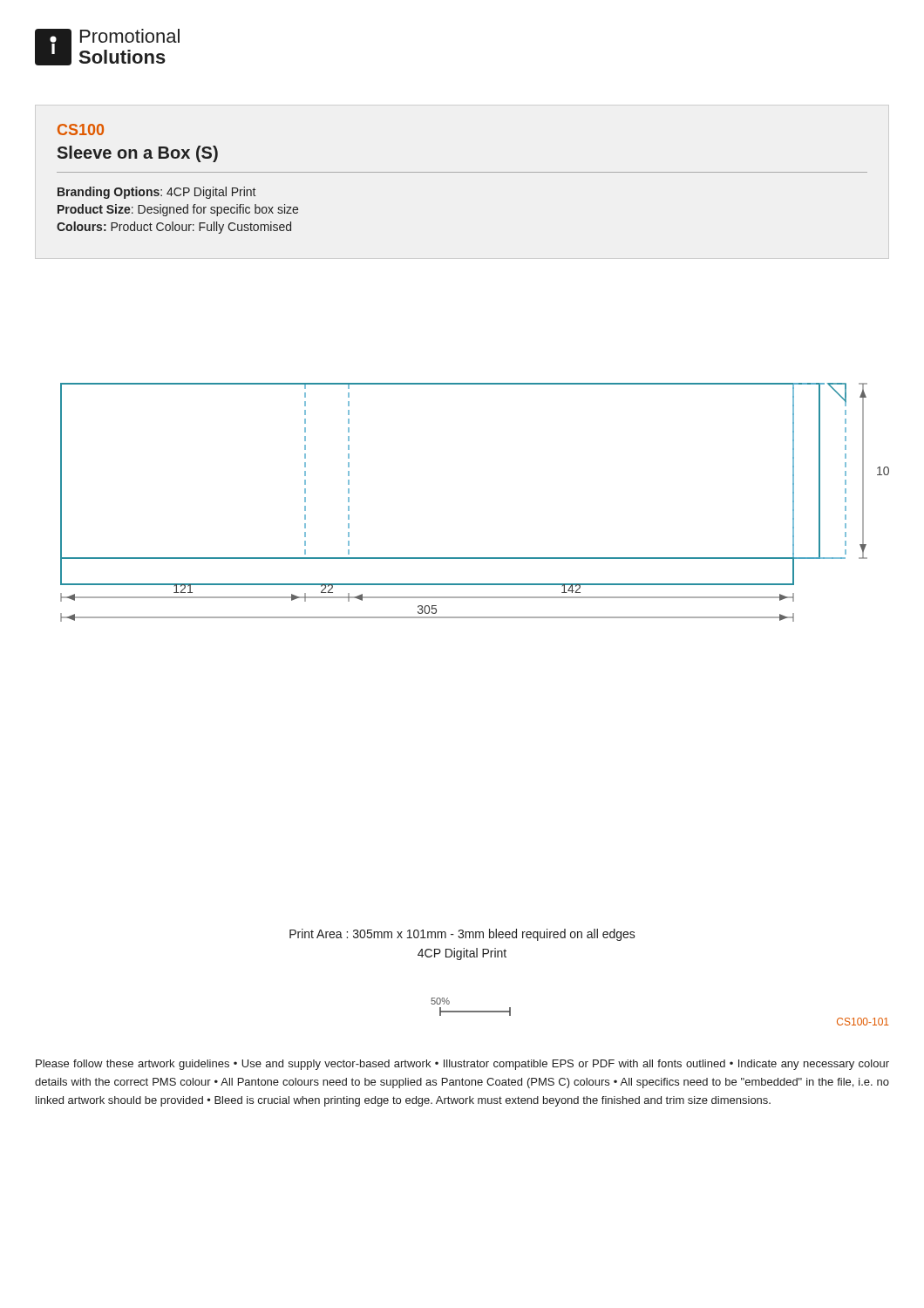Navigate to the text block starting "Please follow these artwork guidelines • Use and"
Image resolution: width=924 pixels, height=1308 pixels.
(x=462, y=1082)
